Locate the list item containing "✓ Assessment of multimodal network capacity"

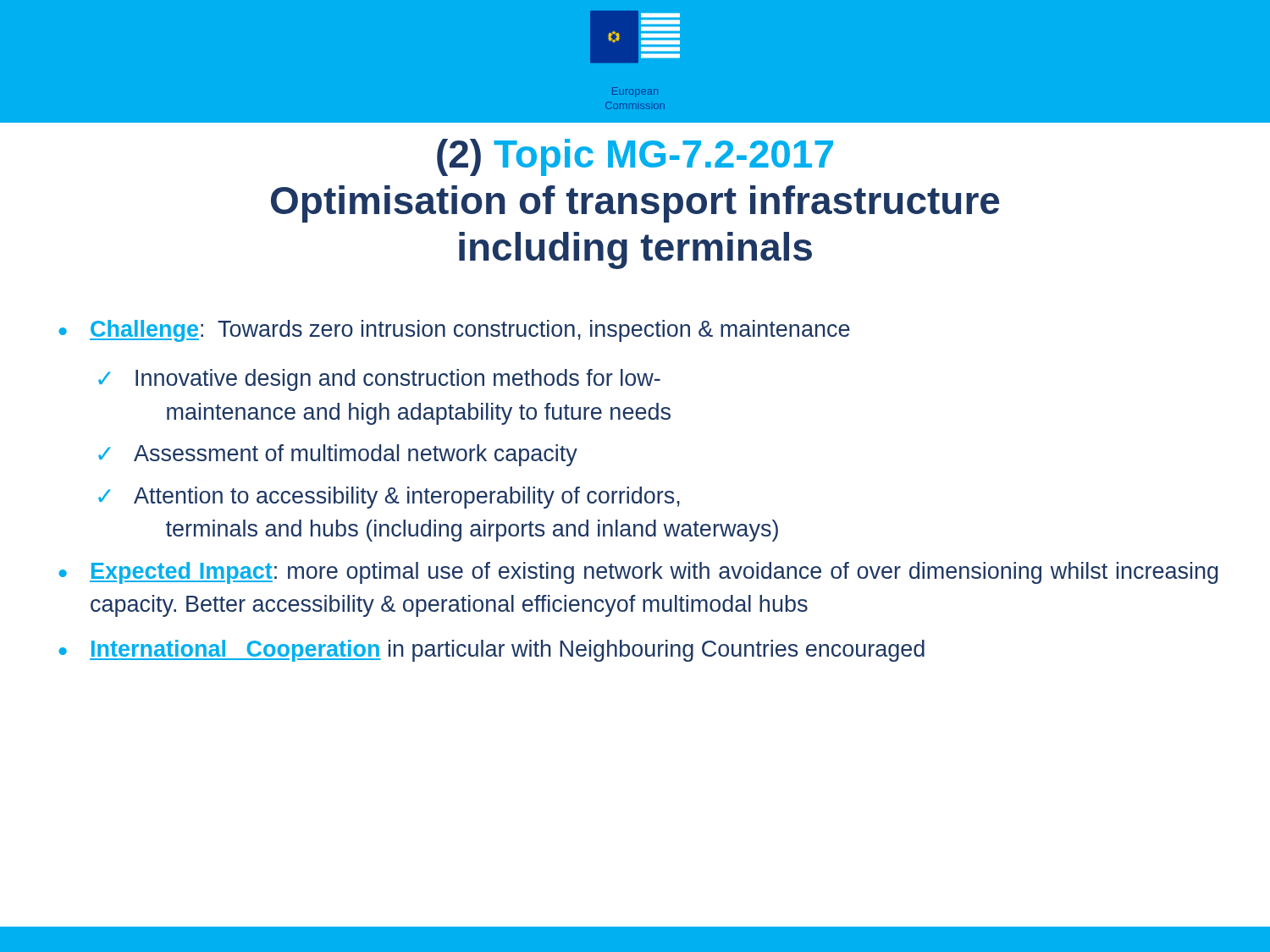coord(338,455)
